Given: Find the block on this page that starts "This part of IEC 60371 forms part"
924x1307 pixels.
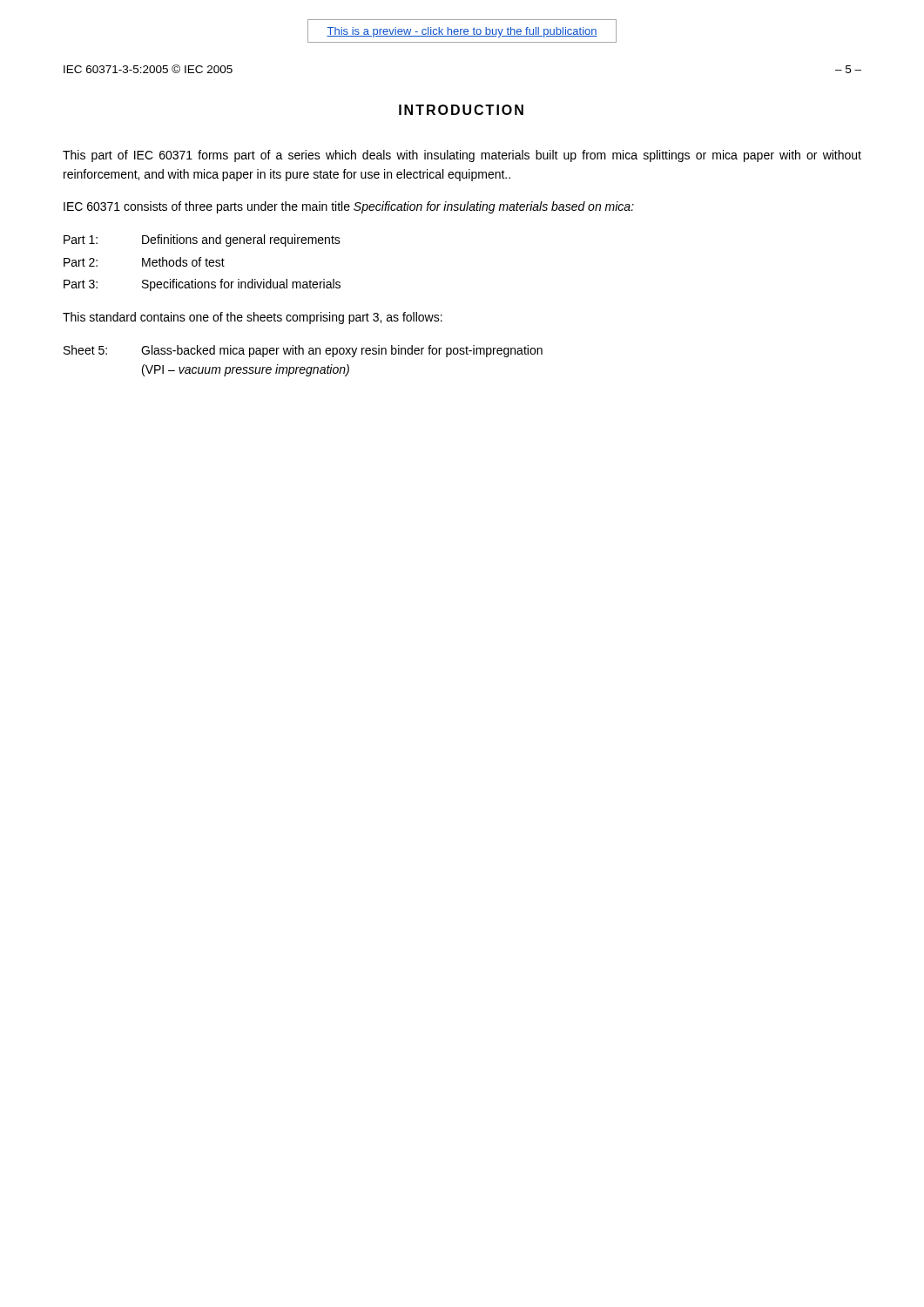Looking at the screenshot, I should (462, 165).
